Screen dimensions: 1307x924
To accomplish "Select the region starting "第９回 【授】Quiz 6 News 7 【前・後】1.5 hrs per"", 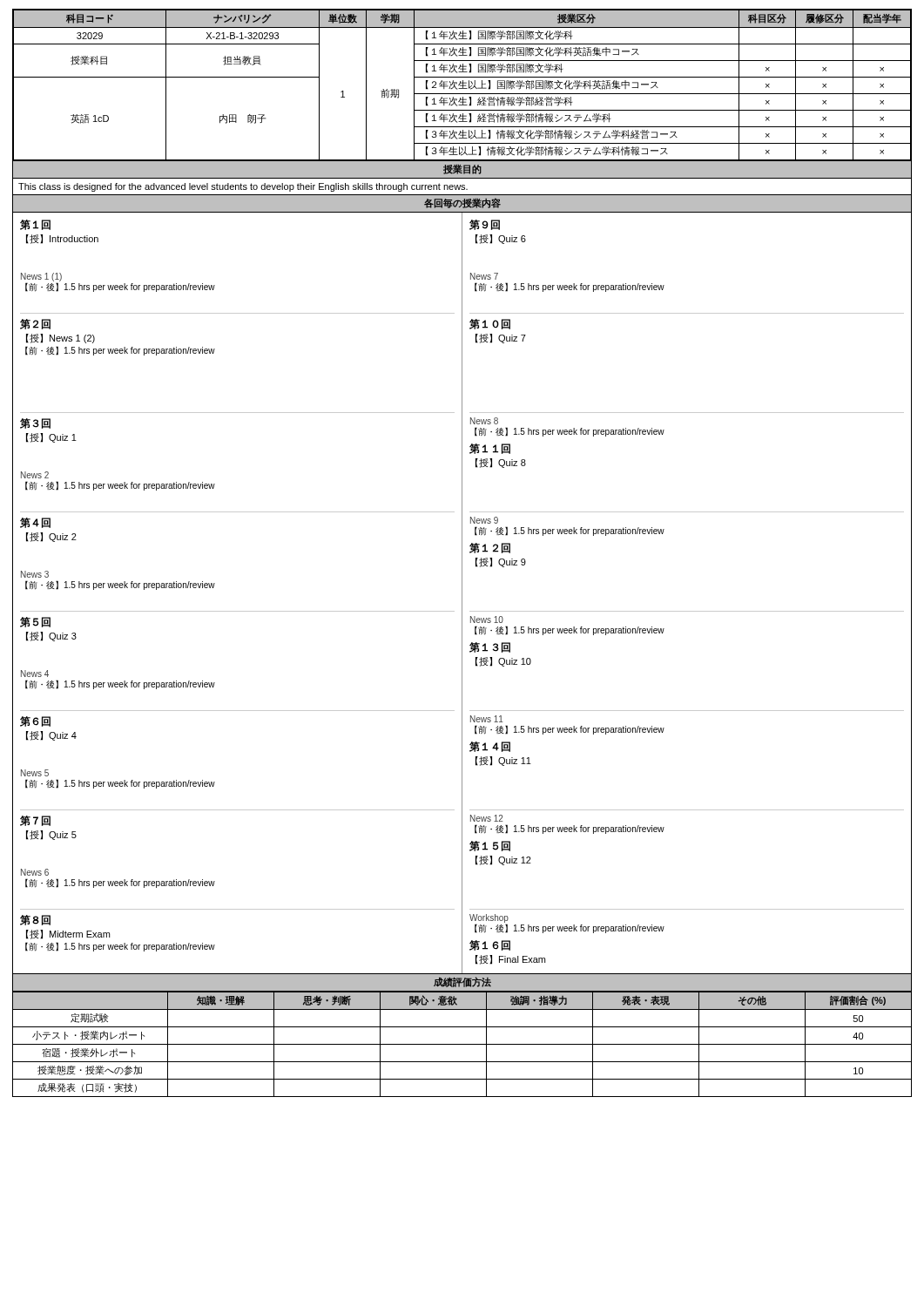I will click(x=485, y=225).
